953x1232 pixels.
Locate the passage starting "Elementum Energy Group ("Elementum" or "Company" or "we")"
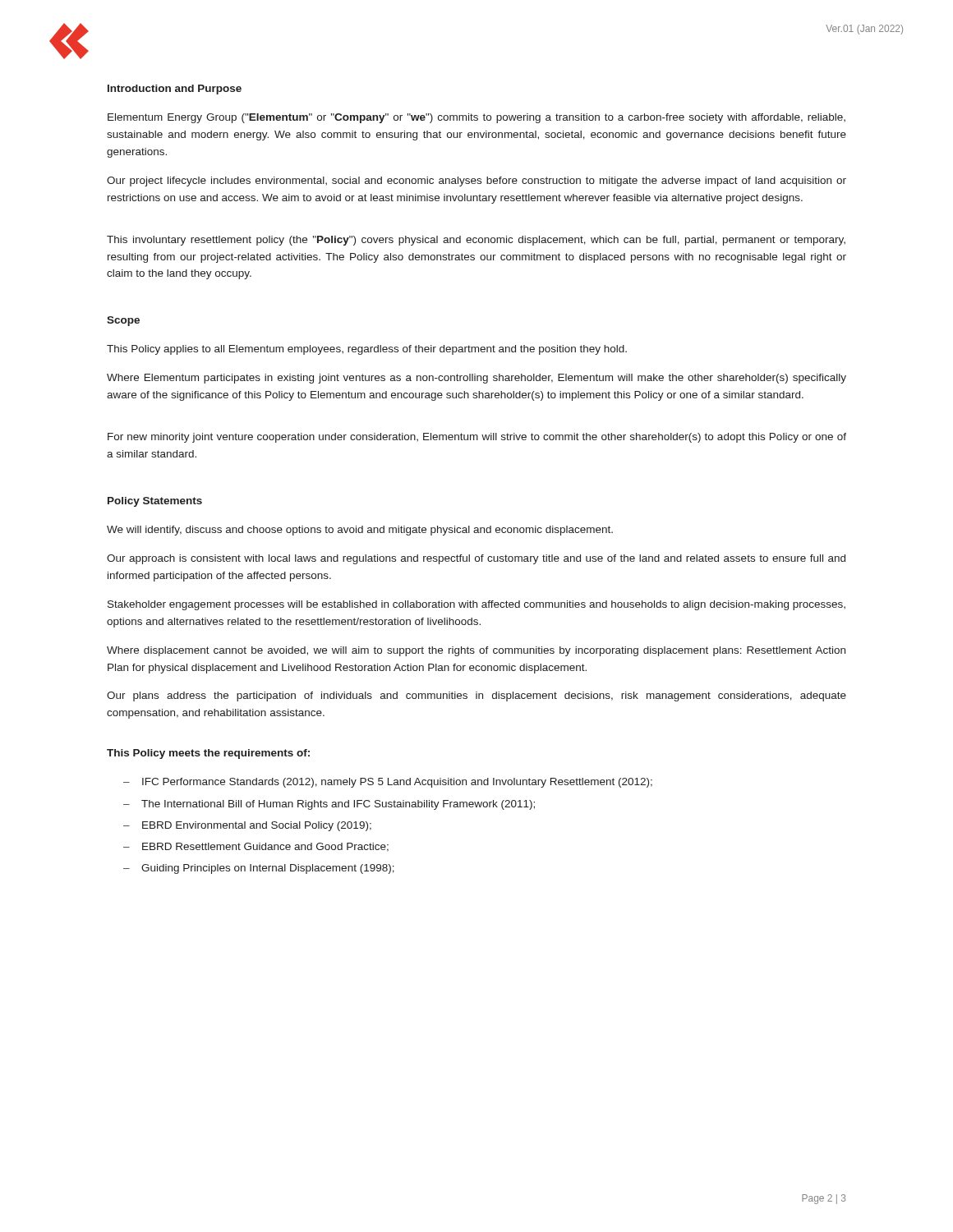pos(476,134)
